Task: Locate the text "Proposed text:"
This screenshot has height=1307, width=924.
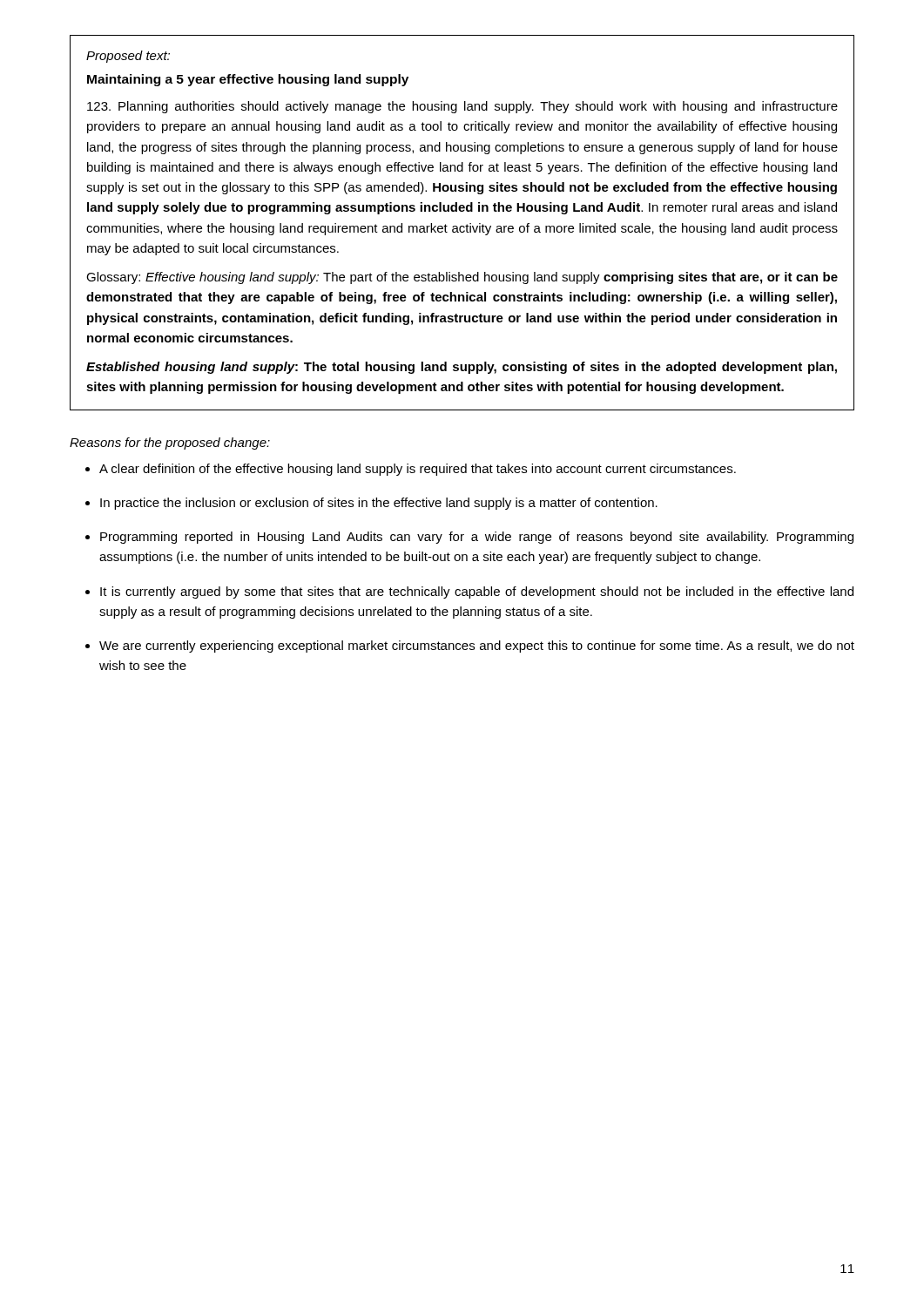Action: point(128,55)
